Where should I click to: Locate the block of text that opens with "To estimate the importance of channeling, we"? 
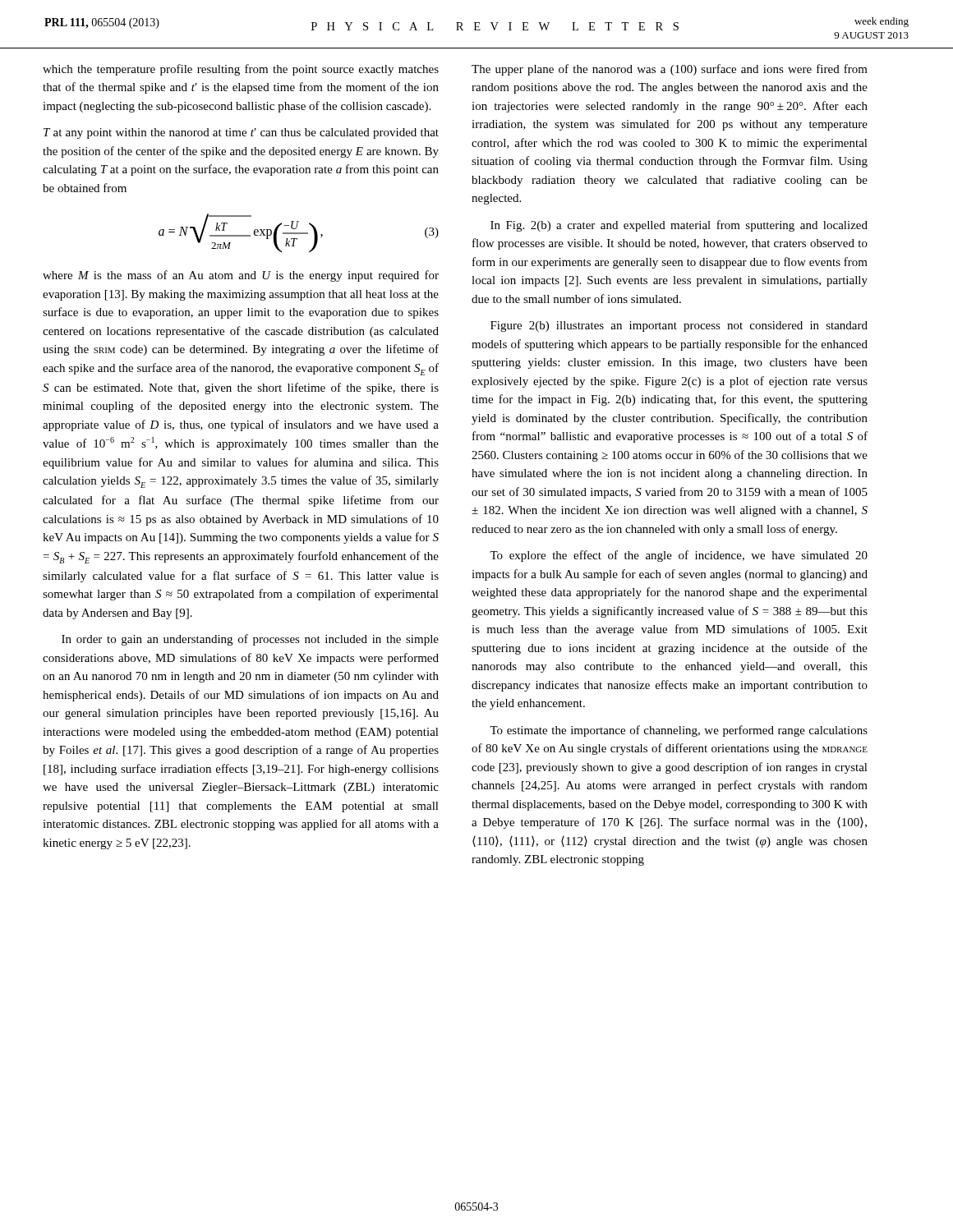(x=670, y=795)
